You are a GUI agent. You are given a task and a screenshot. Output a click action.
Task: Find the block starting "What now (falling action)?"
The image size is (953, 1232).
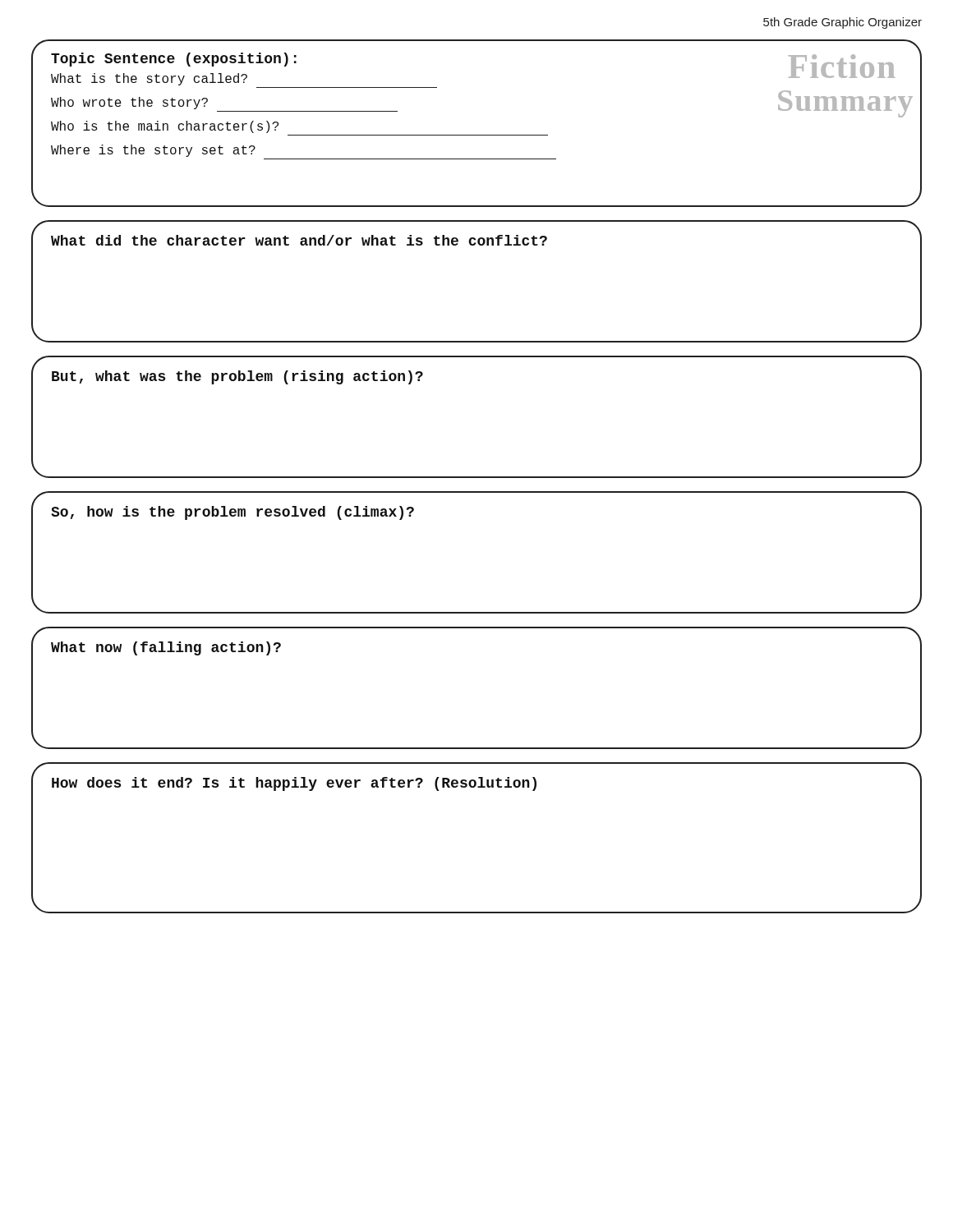point(166,648)
